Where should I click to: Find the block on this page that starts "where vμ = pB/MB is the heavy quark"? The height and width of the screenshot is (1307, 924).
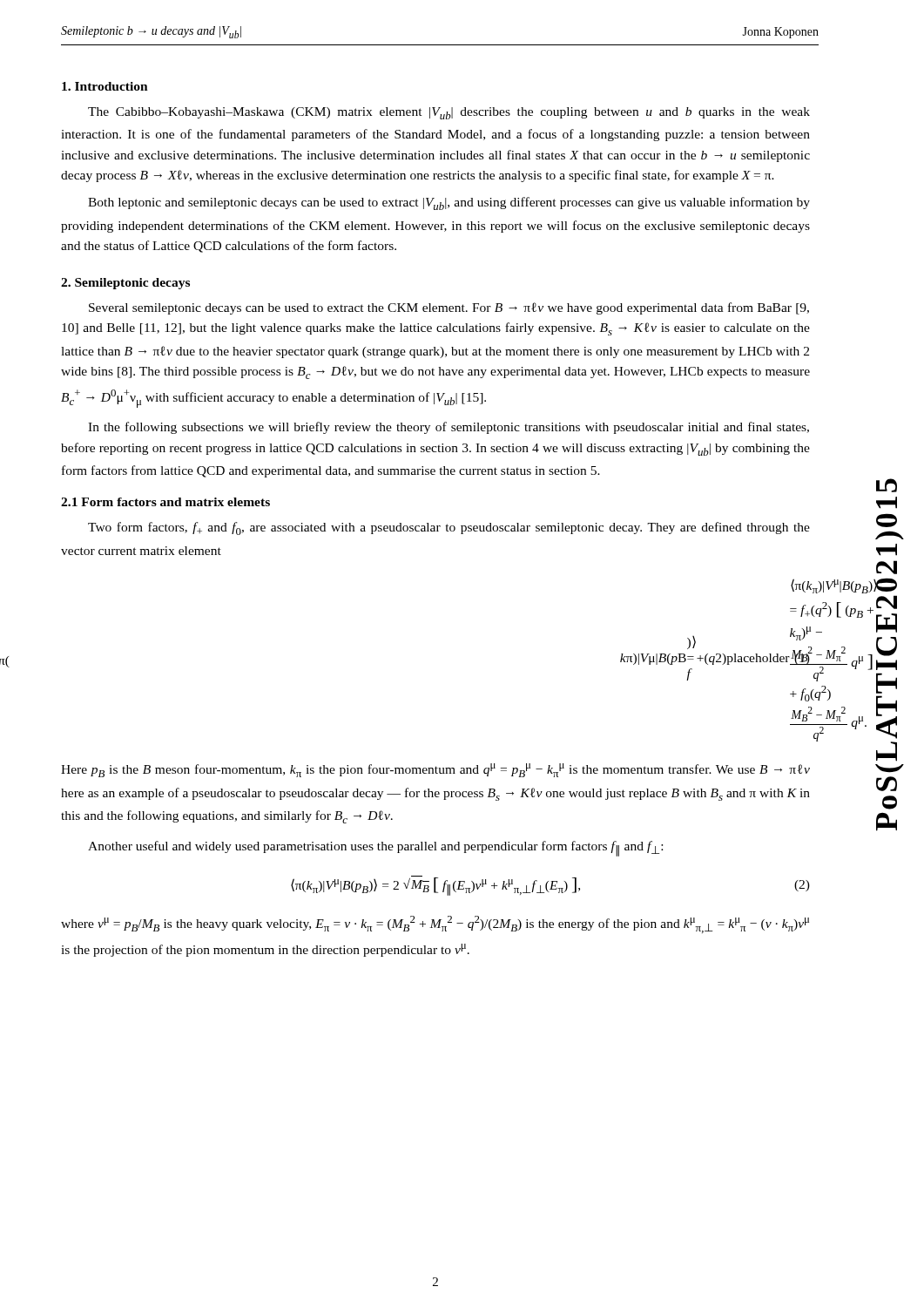(x=435, y=935)
